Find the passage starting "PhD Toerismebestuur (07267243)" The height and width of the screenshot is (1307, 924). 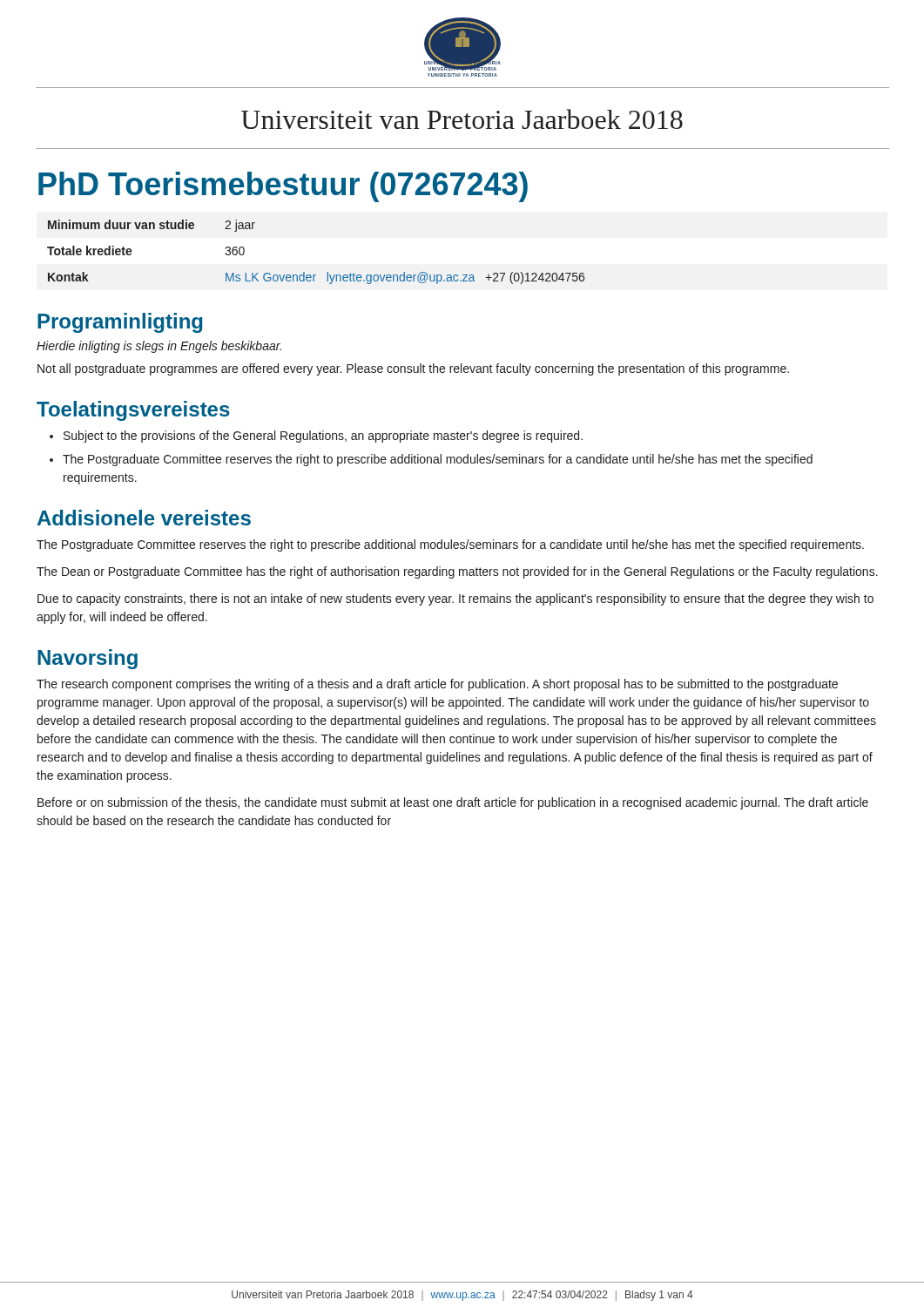[283, 184]
